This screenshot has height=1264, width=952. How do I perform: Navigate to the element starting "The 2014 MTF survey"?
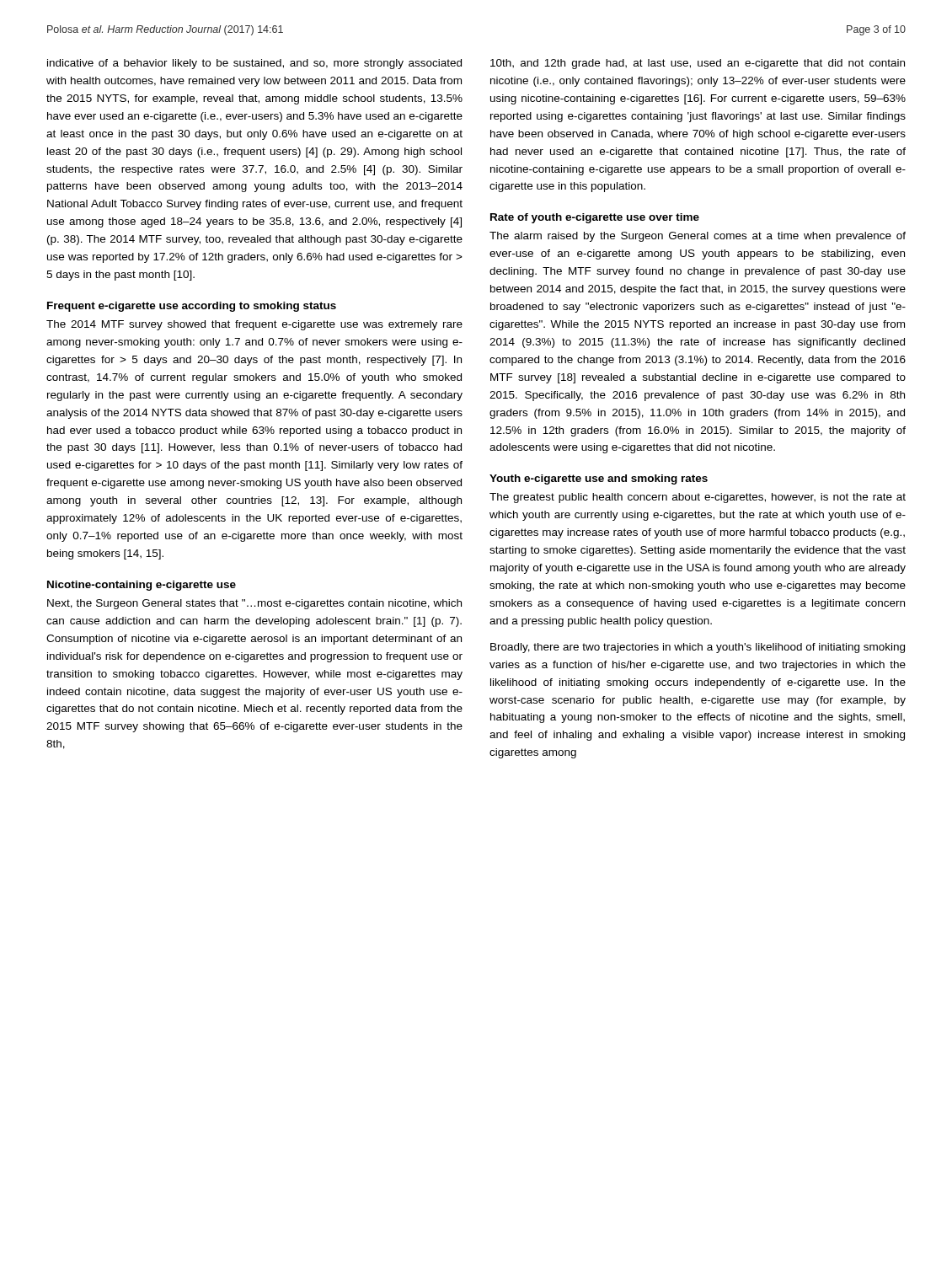point(254,439)
